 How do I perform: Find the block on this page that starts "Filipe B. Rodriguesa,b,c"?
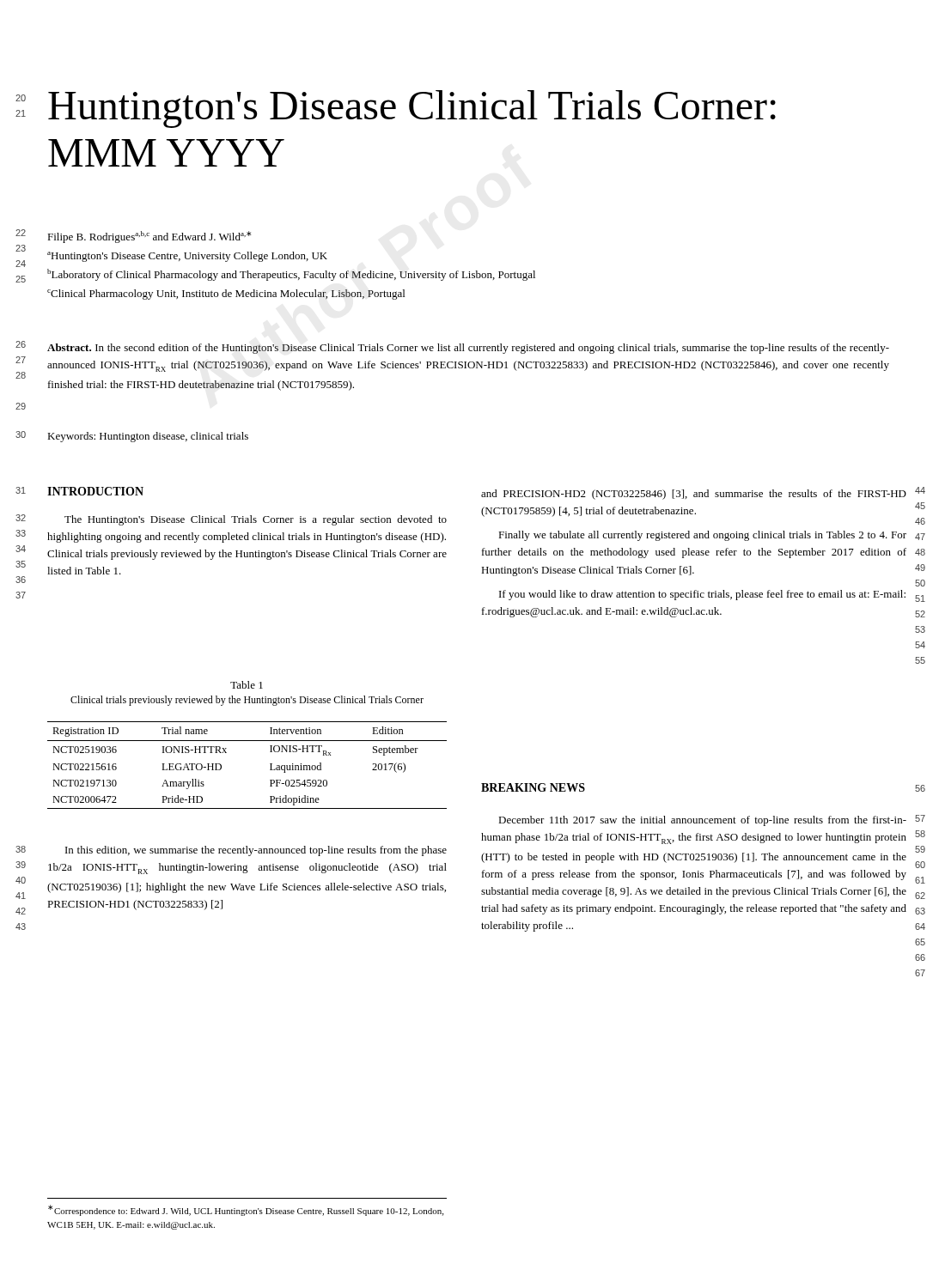(x=442, y=266)
